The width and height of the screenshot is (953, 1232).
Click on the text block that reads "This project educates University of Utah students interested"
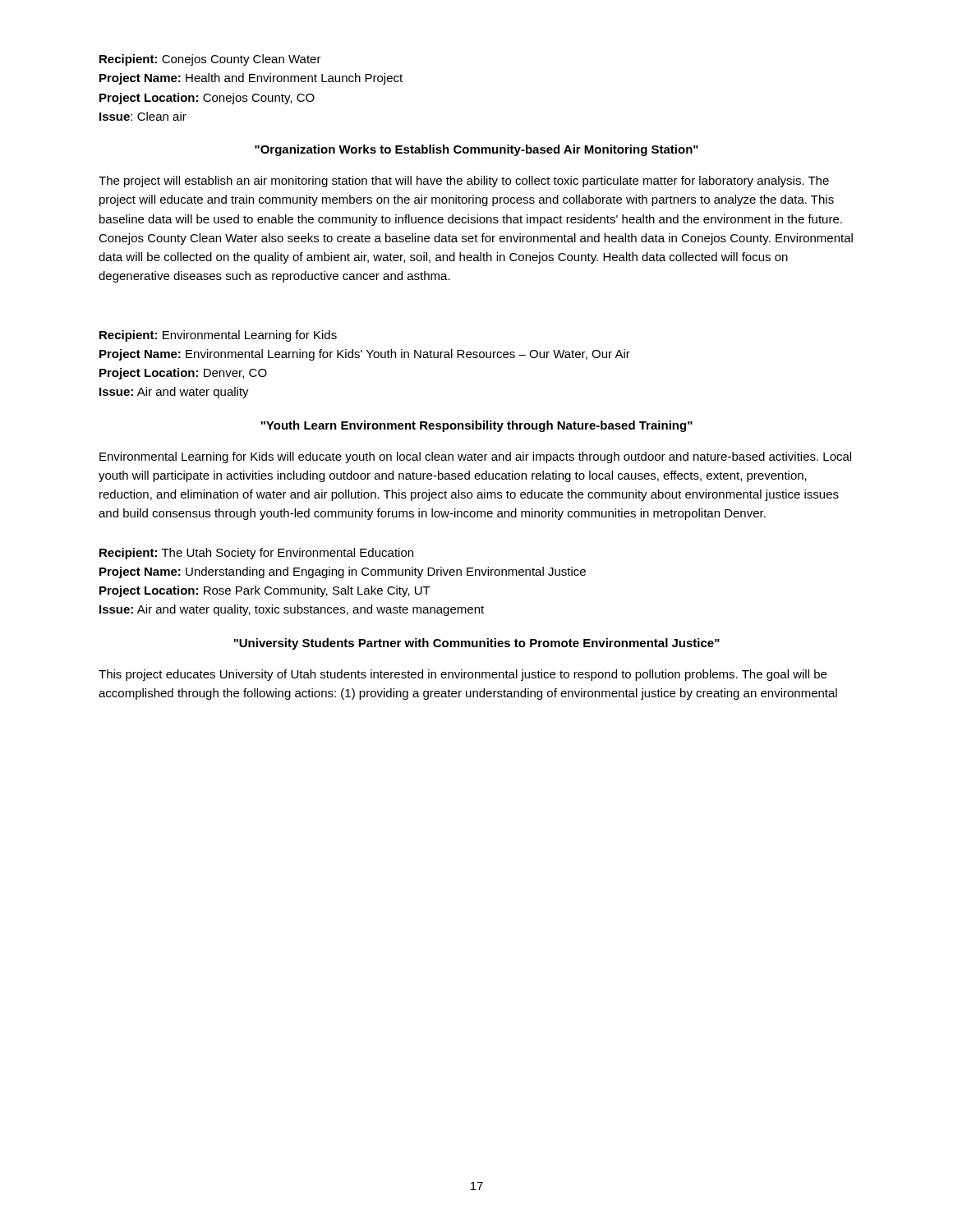(x=468, y=683)
